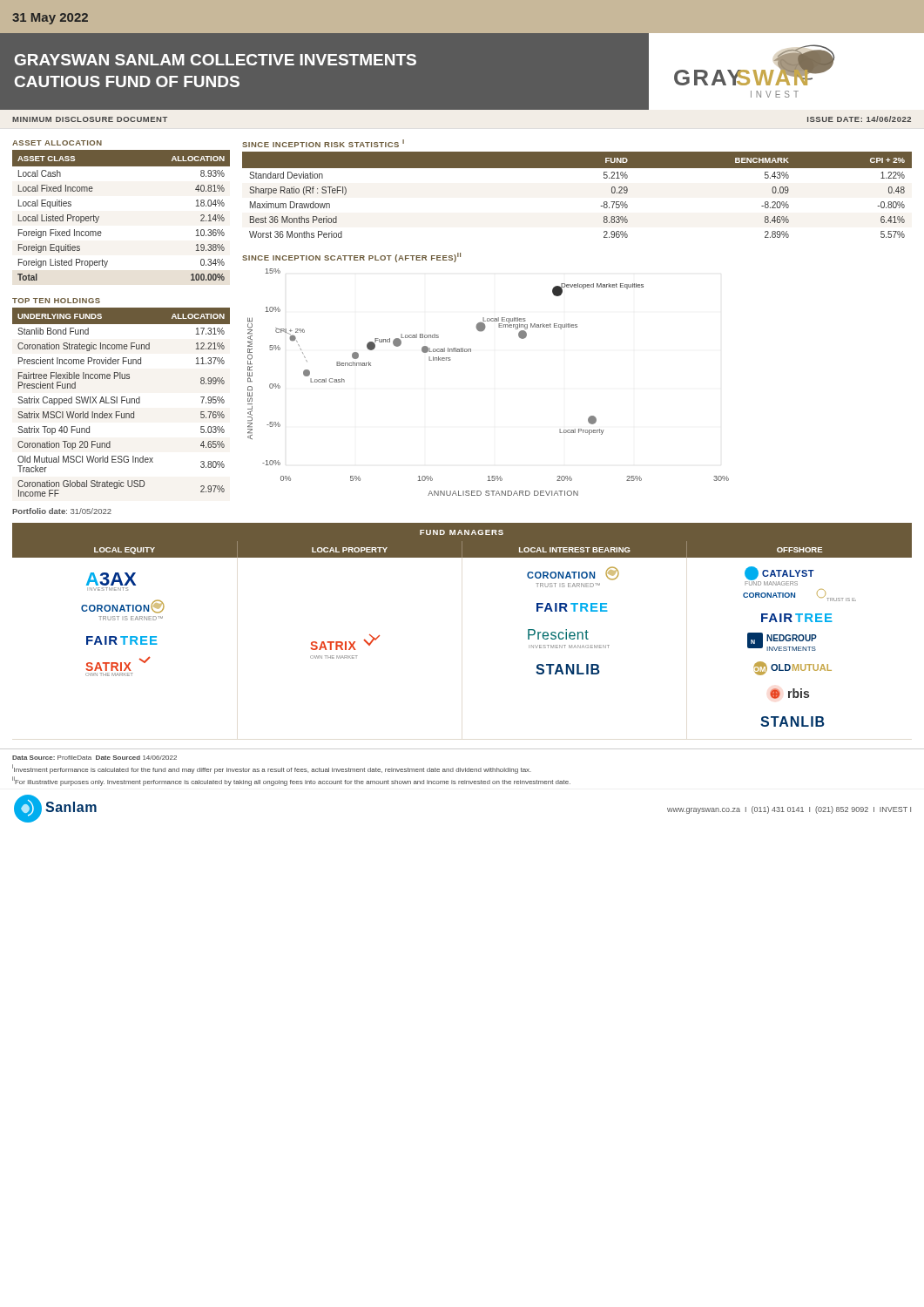Locate the region starting "MINIMUM DISCLOSURE DOCUMENT"
Image resolution: width=924 pixels, height=1307 pixels.
(x=462, y=119)
